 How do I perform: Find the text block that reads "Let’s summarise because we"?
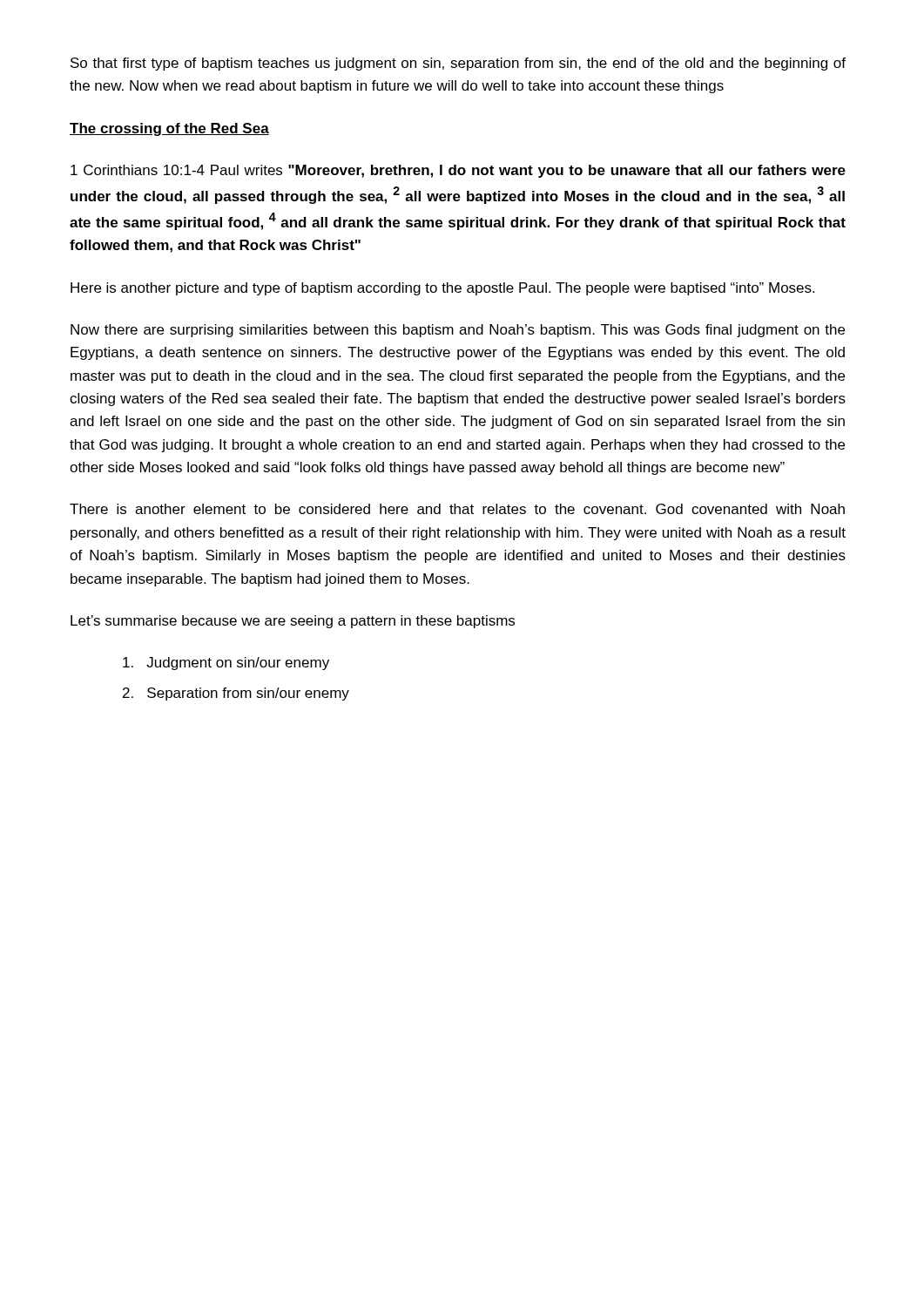pos(293,621)
